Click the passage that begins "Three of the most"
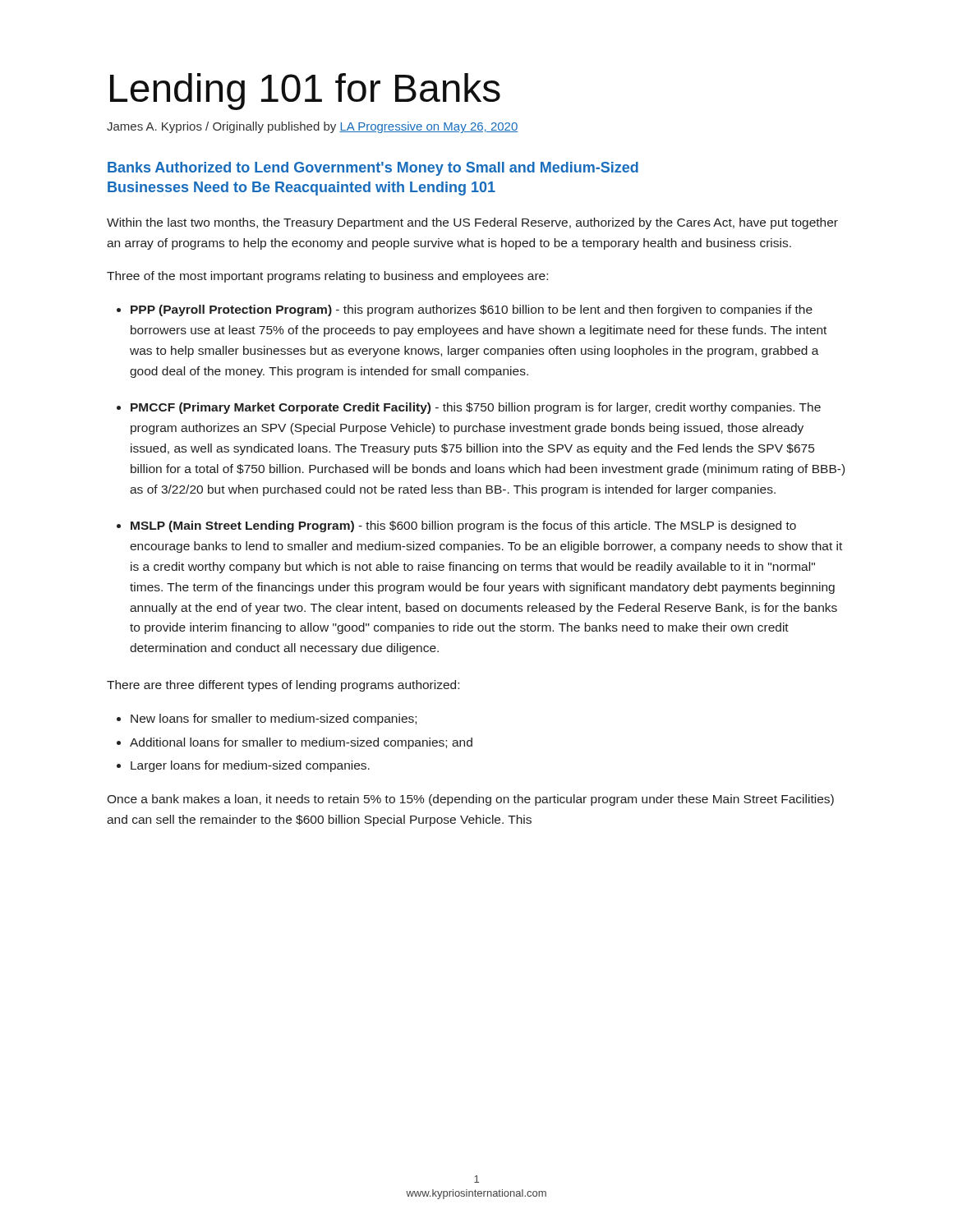 pyautogui.click(x=328, y=276)
